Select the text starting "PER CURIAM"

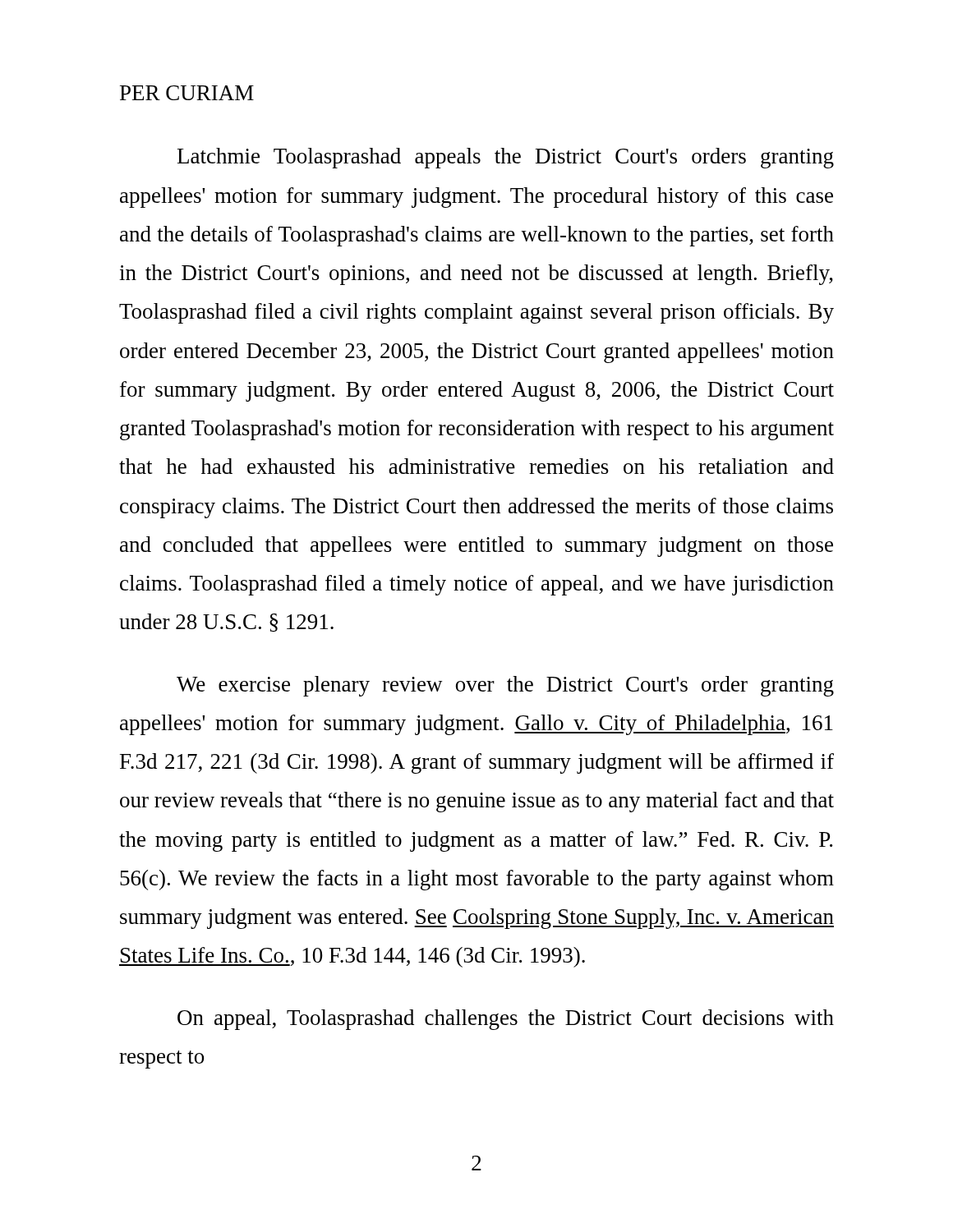click(187, 93)
